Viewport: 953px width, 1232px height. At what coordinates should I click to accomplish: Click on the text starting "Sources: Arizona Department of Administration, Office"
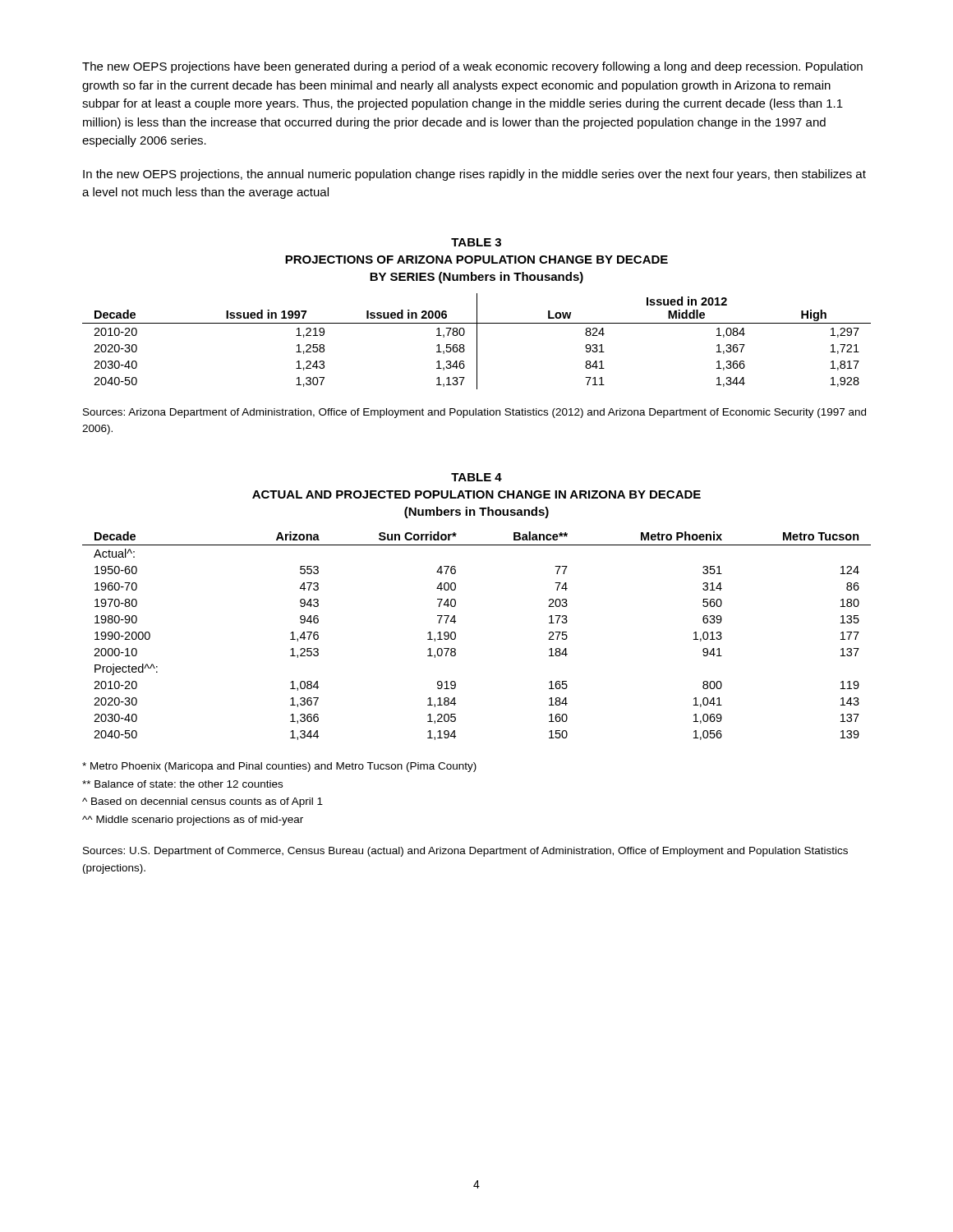[x=474, y=420]
